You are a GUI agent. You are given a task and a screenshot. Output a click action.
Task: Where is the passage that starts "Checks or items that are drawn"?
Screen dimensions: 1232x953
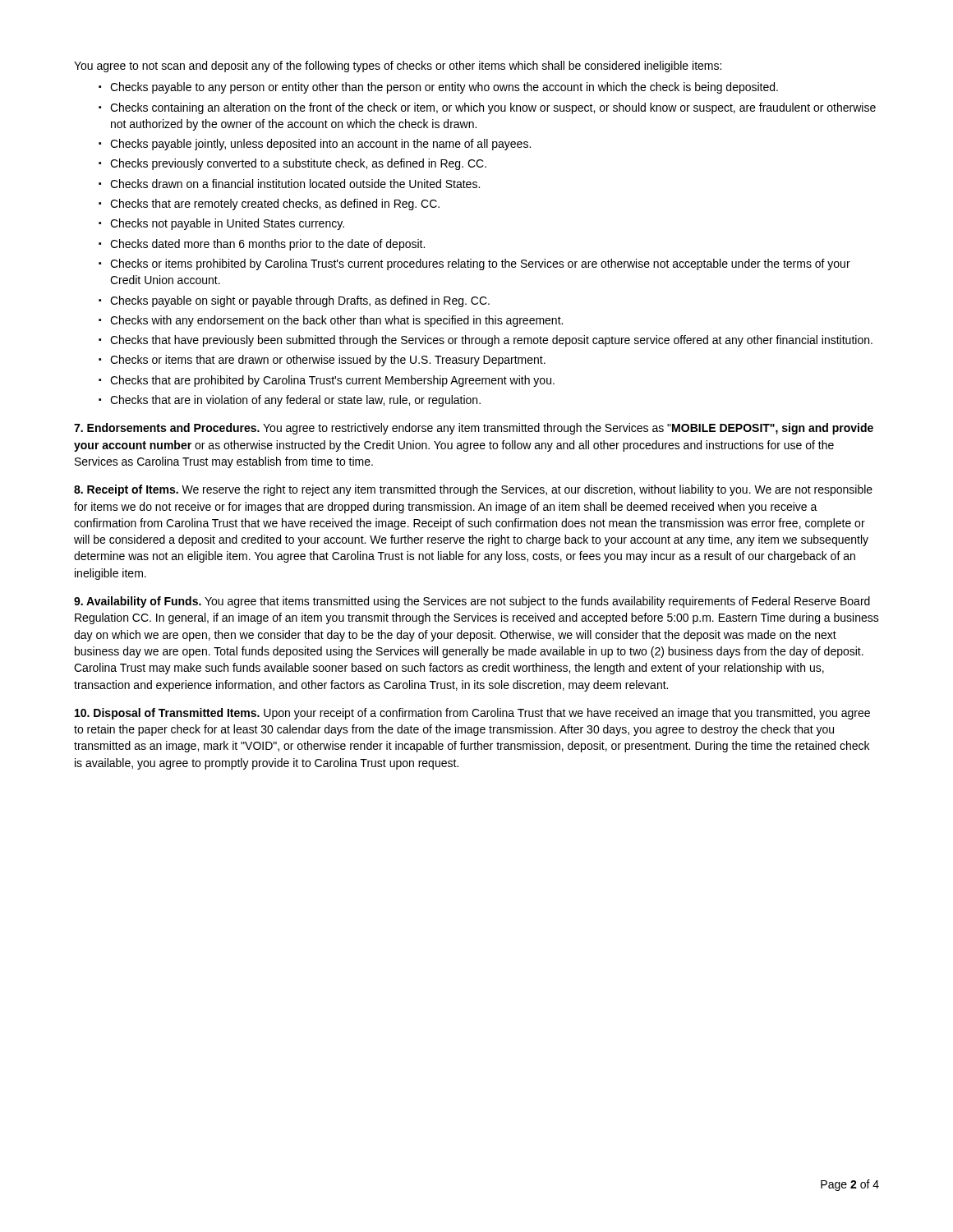tap(495, 360)
